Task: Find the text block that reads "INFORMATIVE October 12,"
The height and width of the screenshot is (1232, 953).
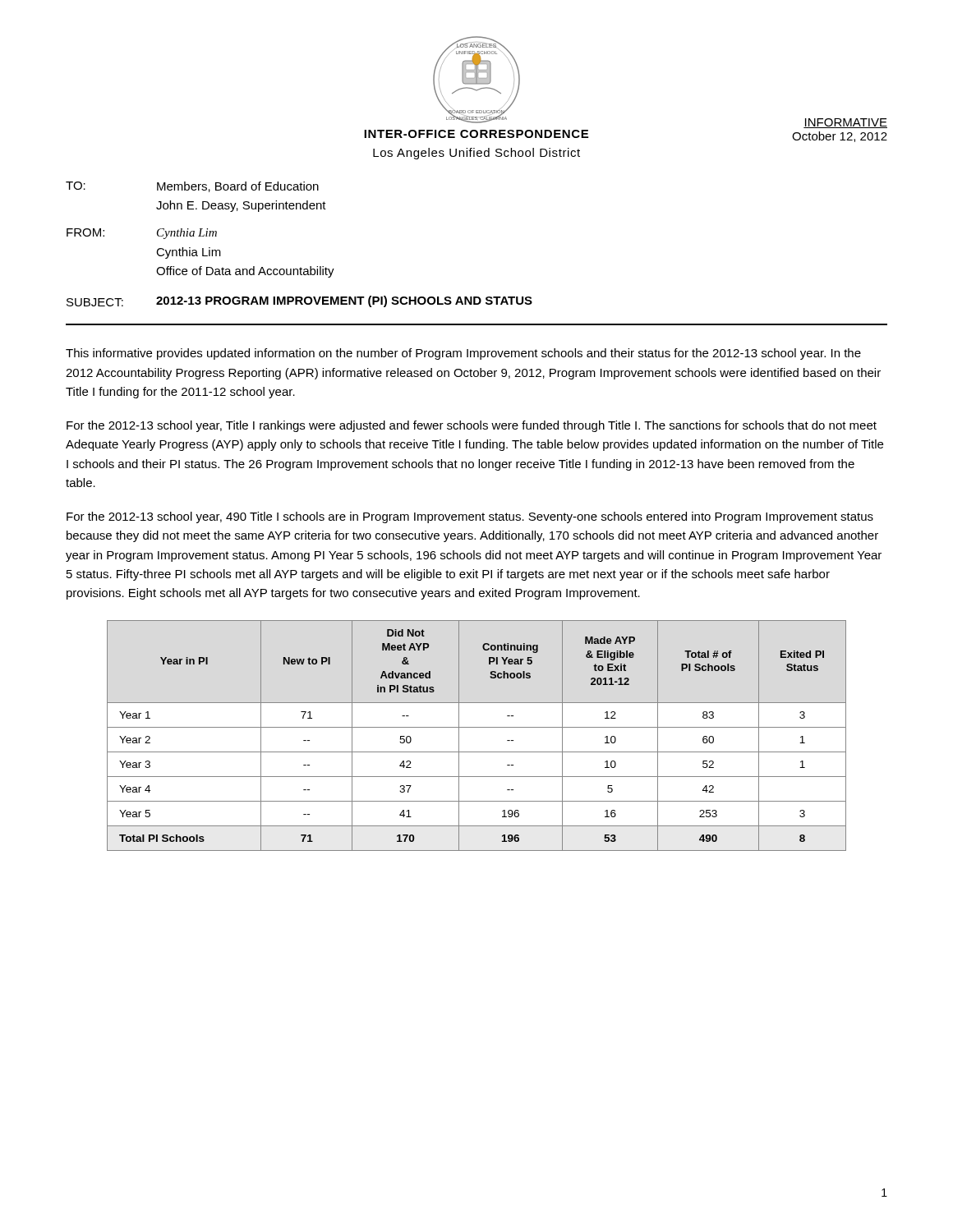Action: tap(840, 129)
